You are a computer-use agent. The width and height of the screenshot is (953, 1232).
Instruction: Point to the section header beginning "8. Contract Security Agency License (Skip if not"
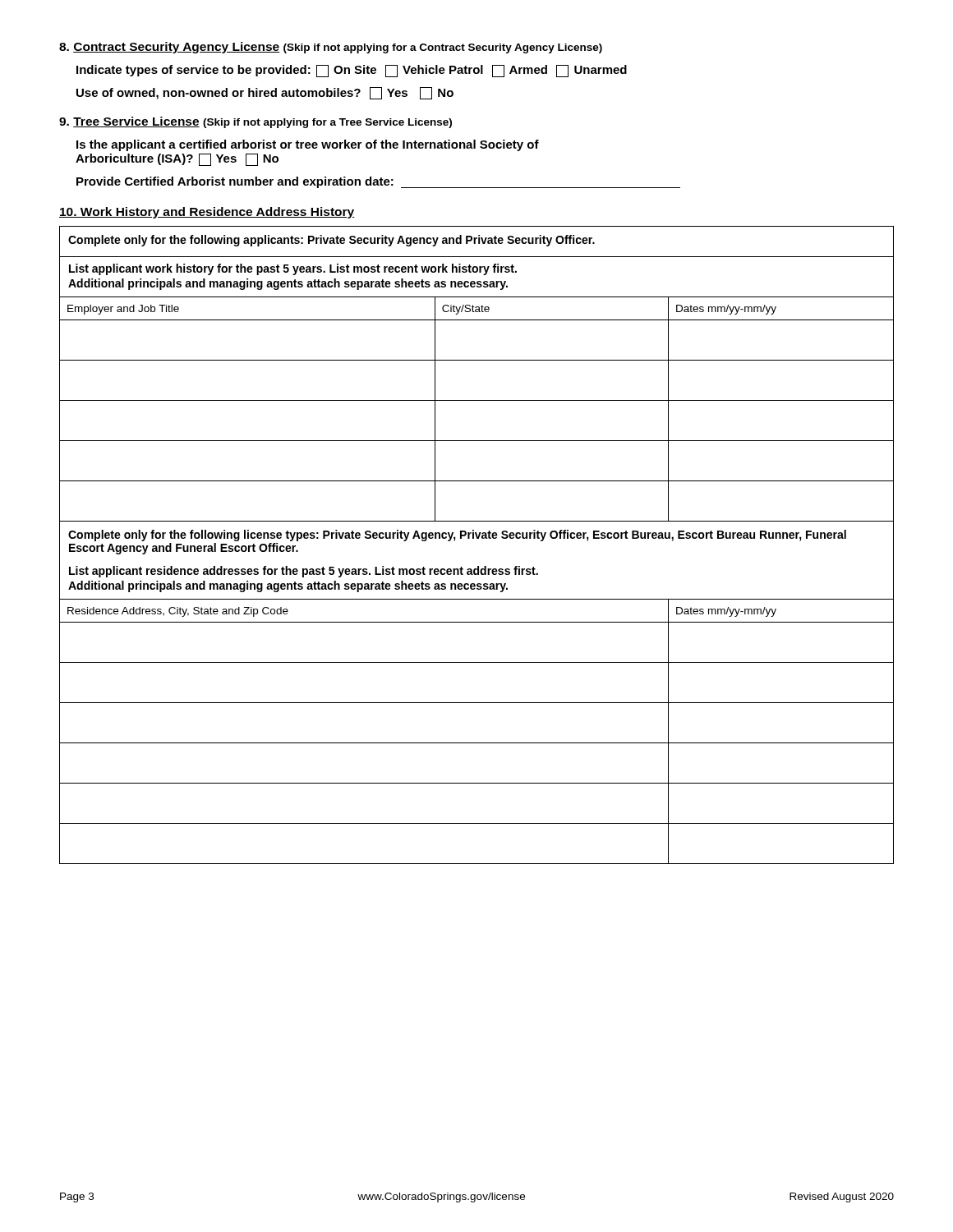(476, 69)
